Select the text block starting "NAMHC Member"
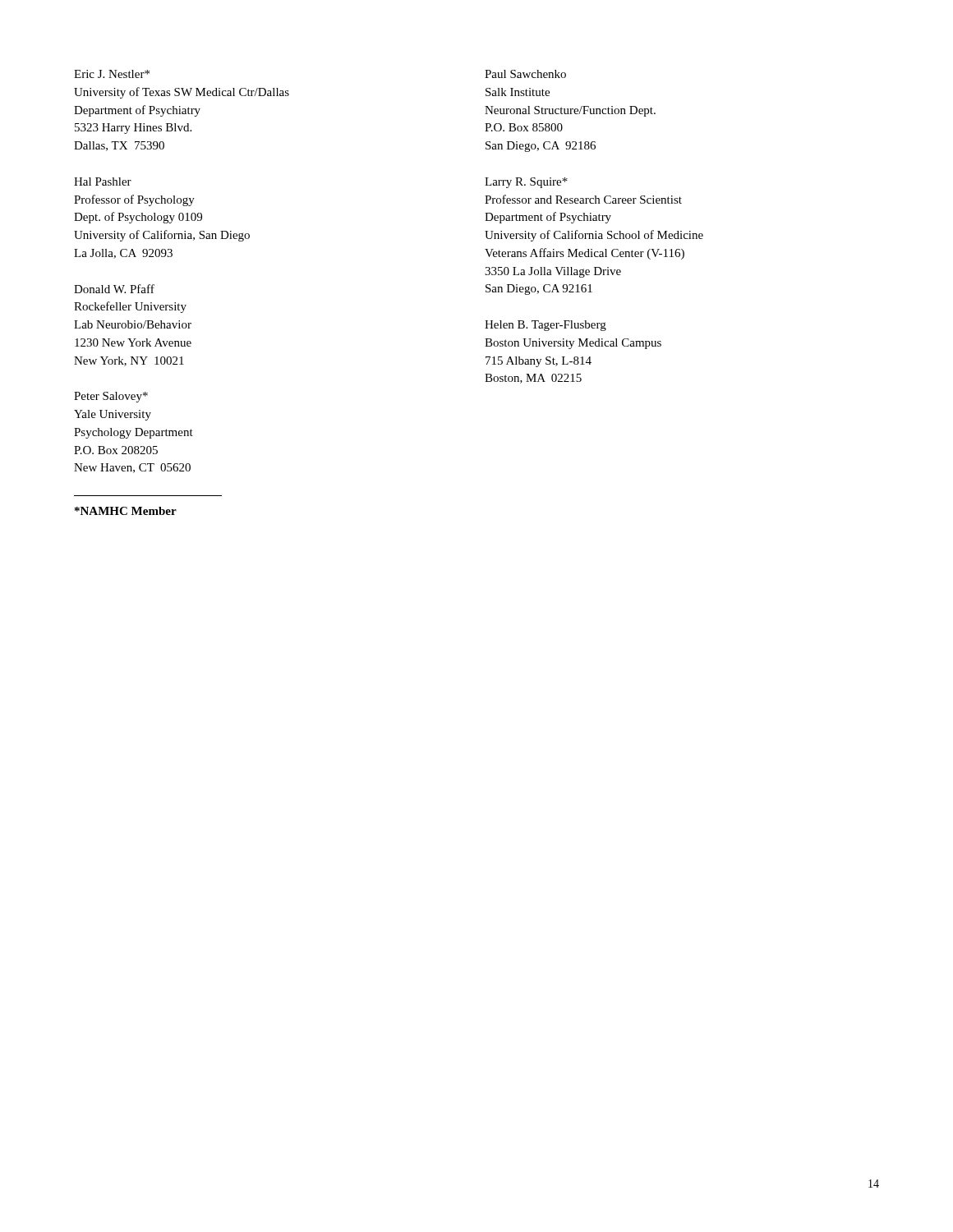 (125, 511)
